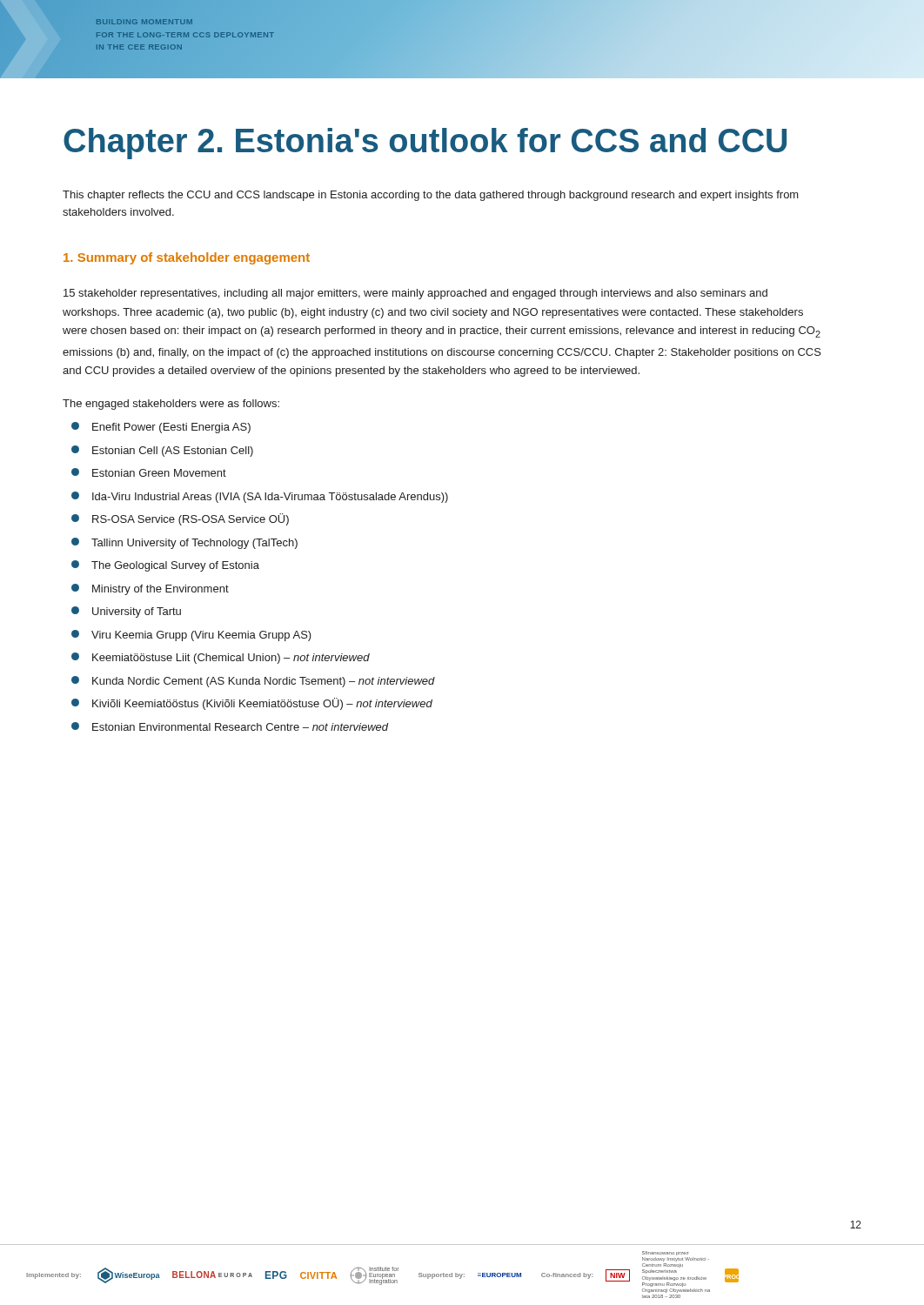Find the list item that says "Enefit Power (Eesti Energia AS)"
Viewport: 924px width, 1305px height.
click(x=161, y=427)
